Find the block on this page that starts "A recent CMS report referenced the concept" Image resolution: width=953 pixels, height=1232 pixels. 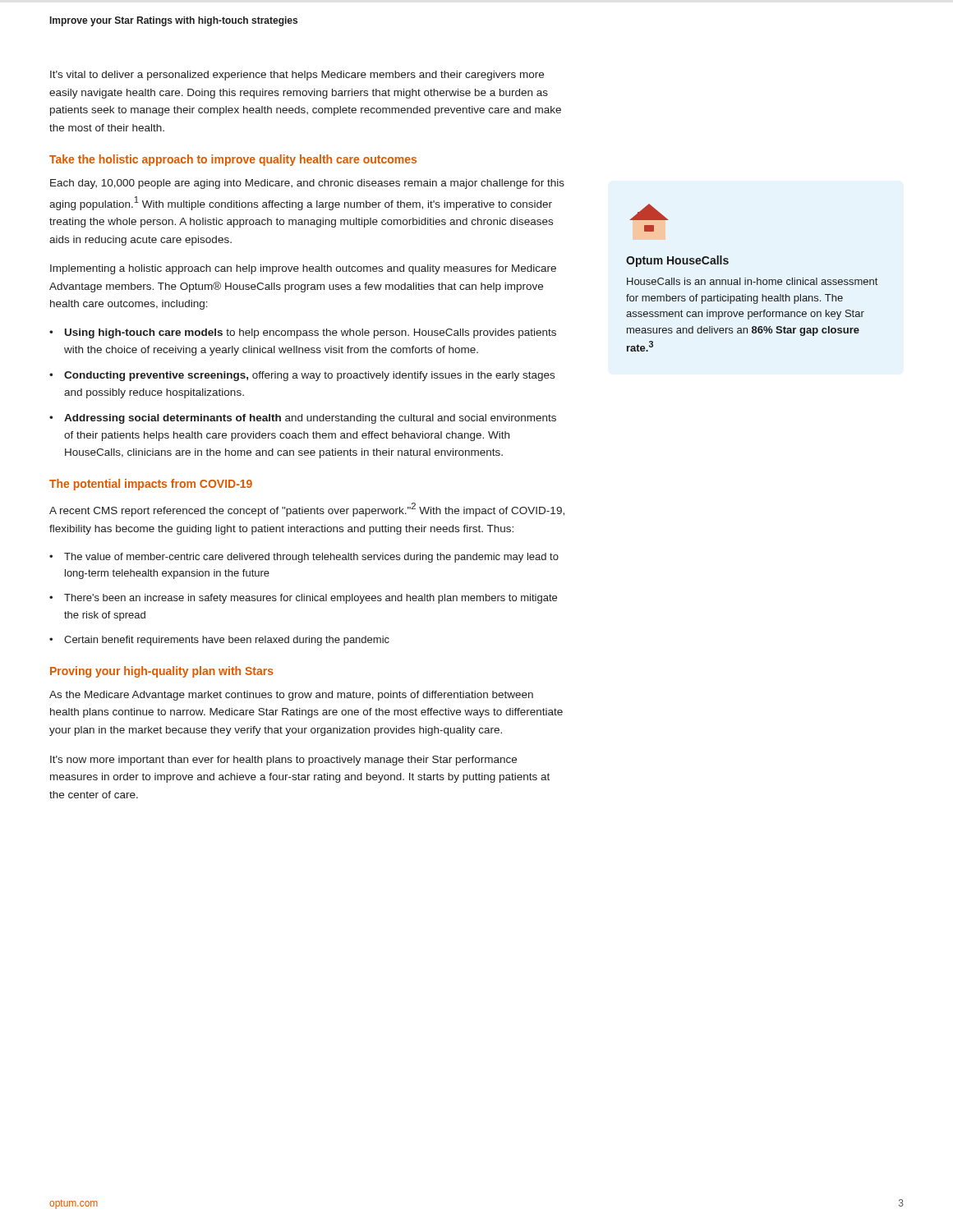(307, 518)
